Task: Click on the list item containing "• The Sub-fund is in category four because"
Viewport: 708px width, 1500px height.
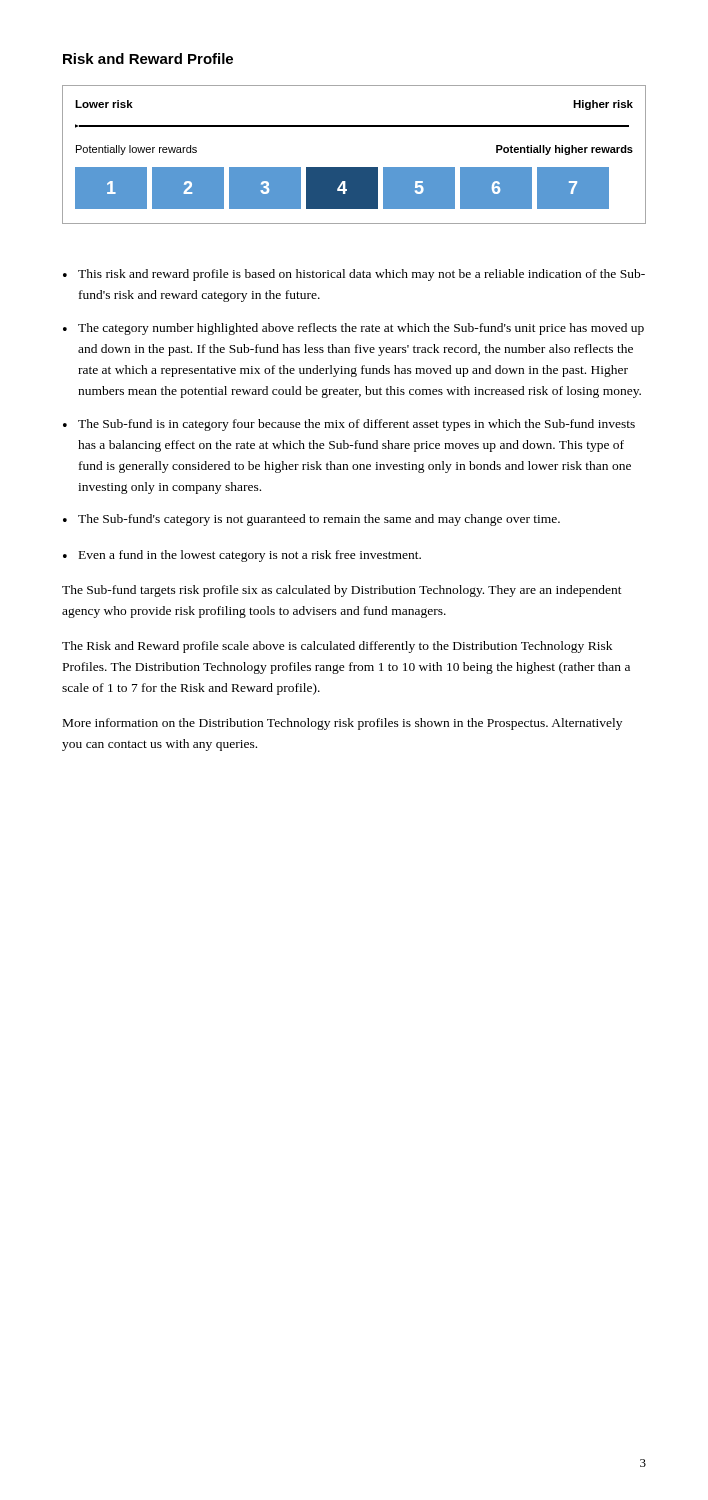Action: [354, 456]
